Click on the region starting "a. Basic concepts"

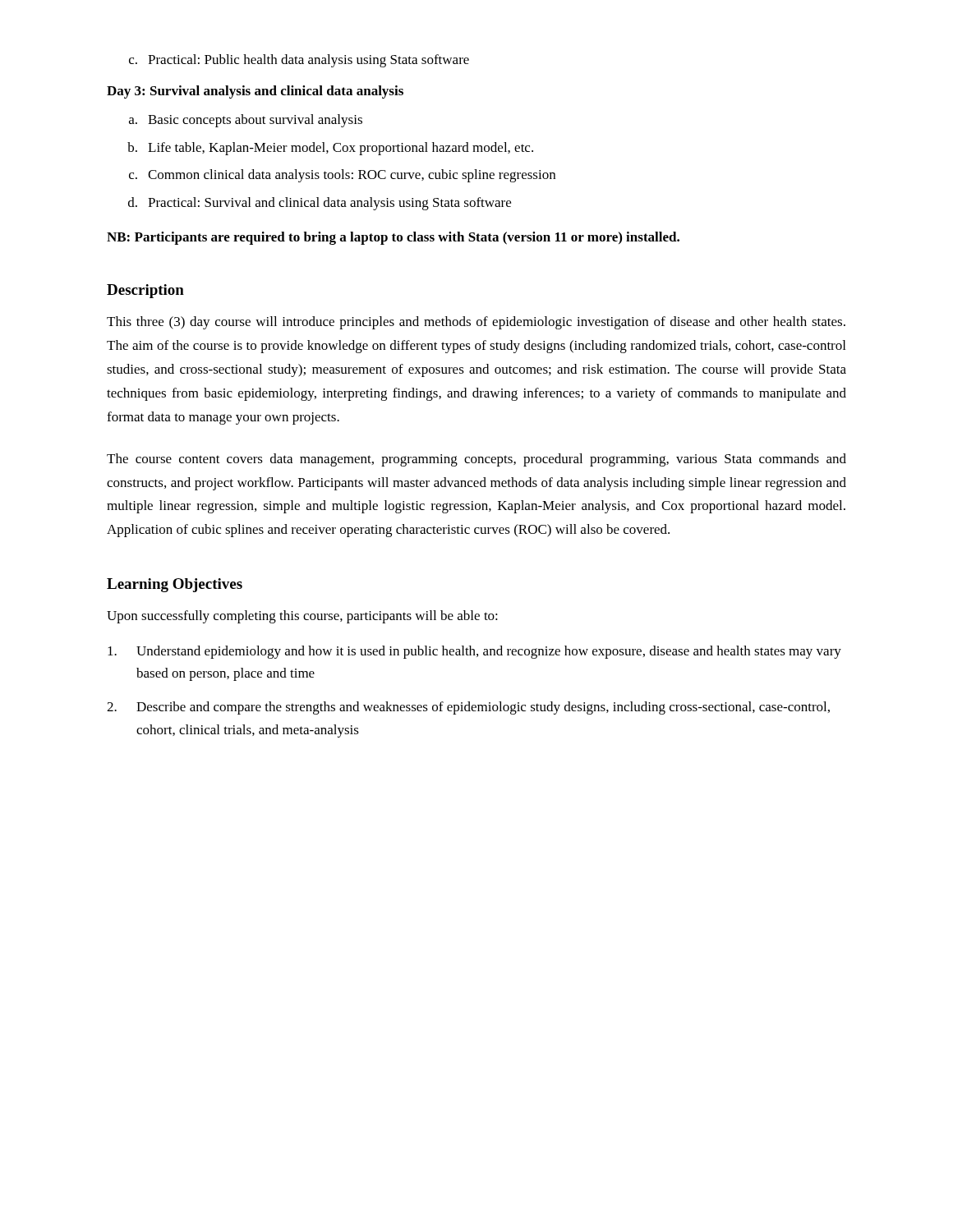tap(246, 121)
